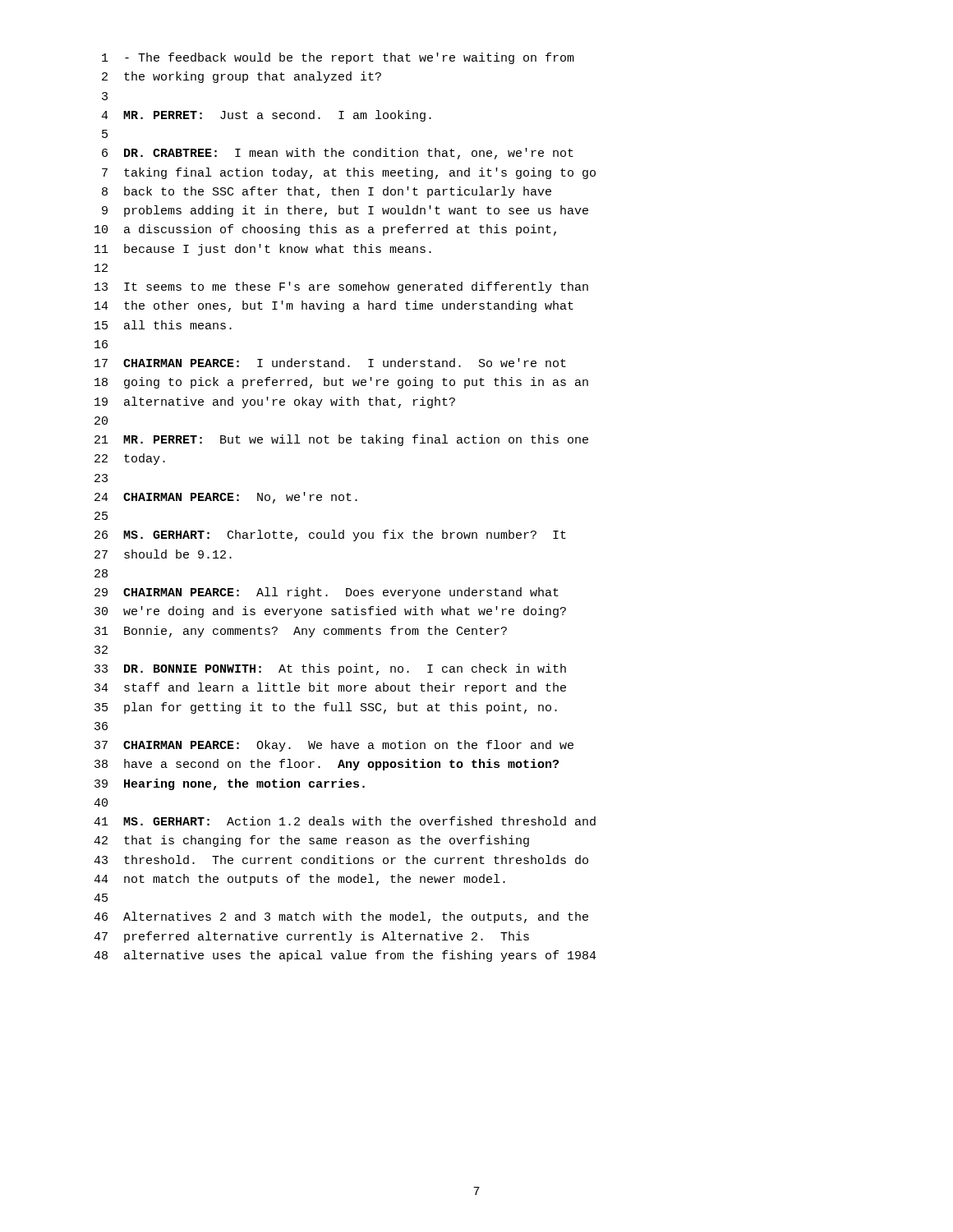953x1232 pixels.
Task: Click on the text block starting "10a discussion of choosing this as a preferred"
Action: (x=476, y=231)
